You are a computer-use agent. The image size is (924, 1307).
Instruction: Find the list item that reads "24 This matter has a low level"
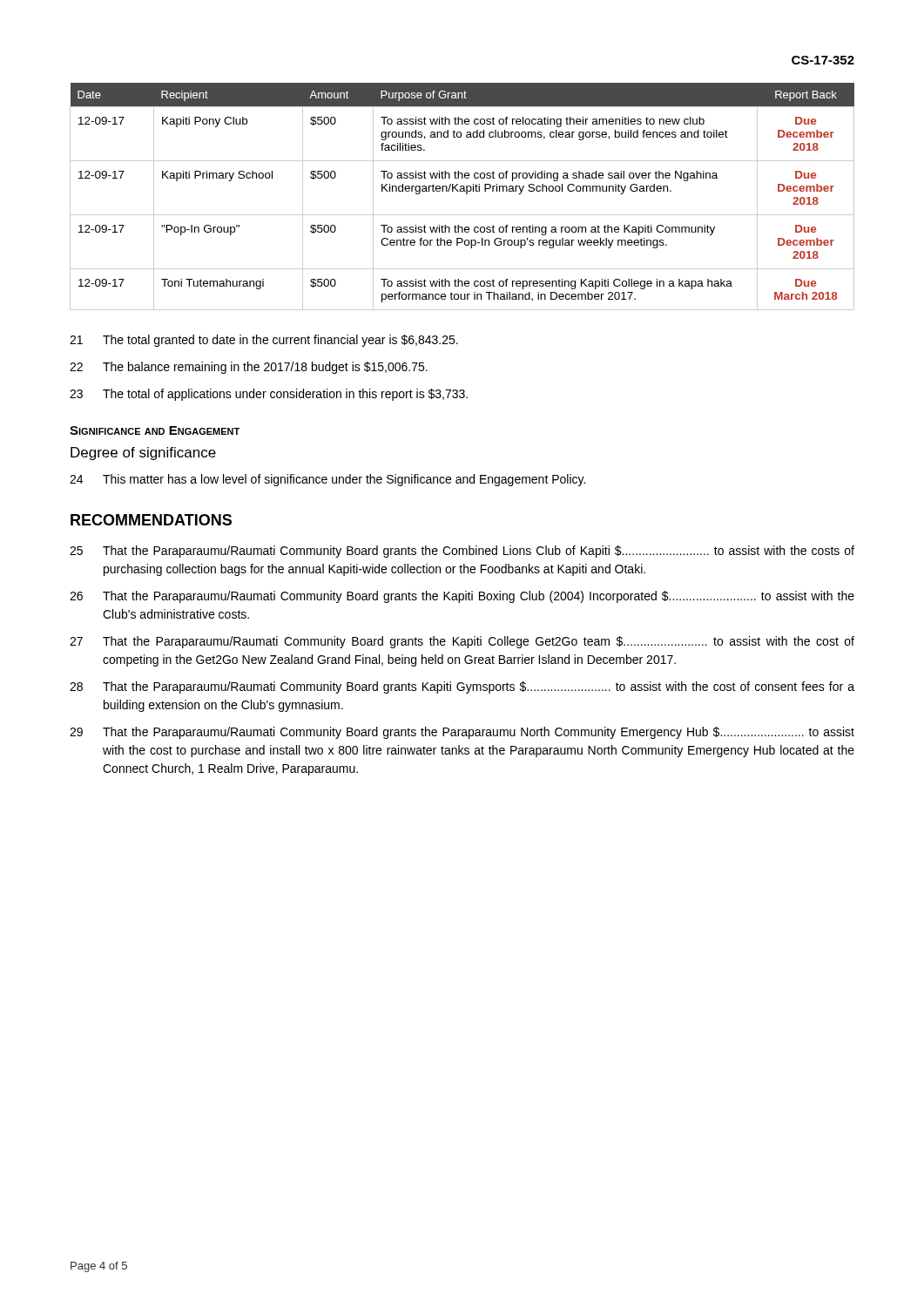coord(462,480)
